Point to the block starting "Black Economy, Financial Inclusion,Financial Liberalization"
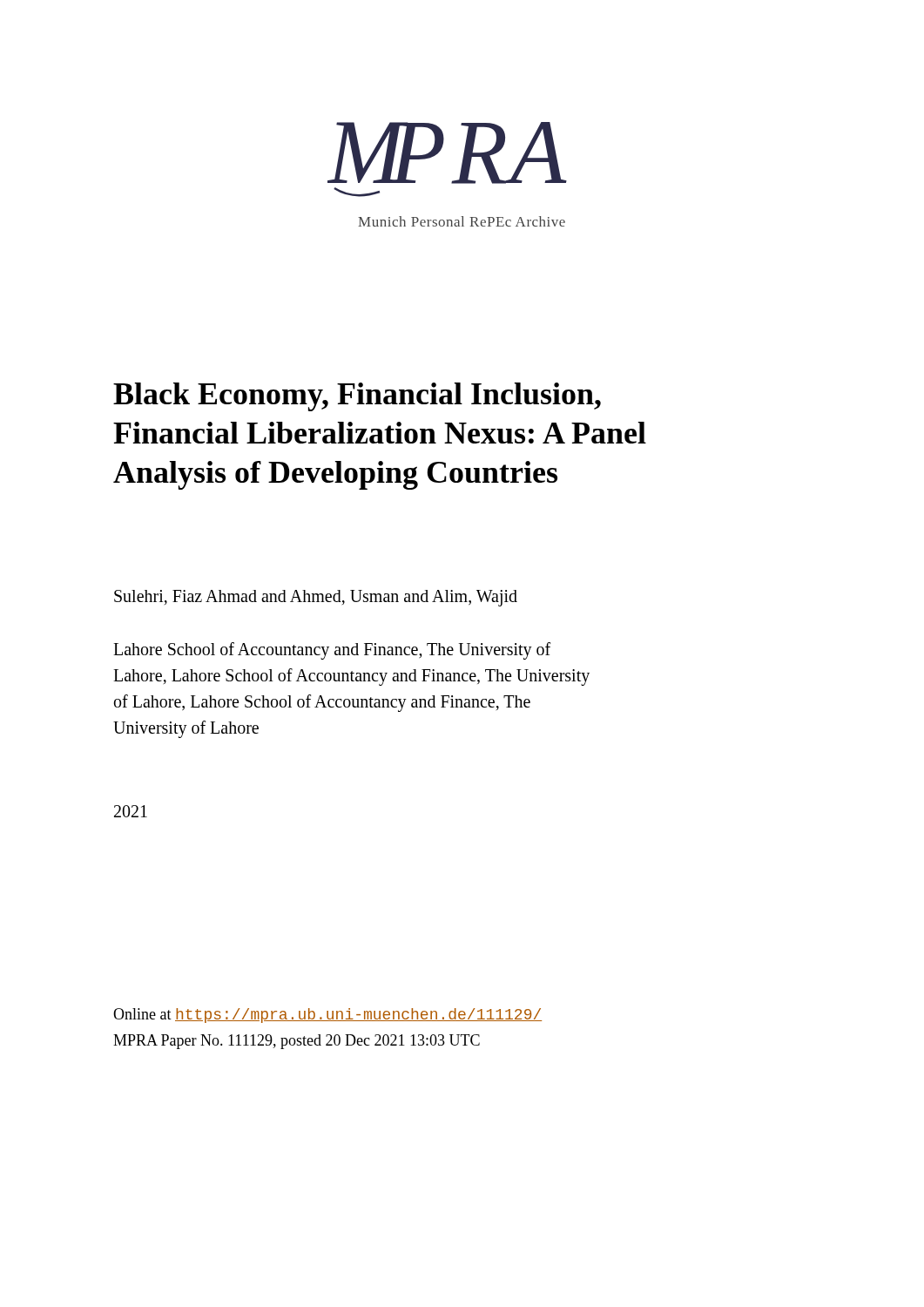The image size is (924, 1307). tap(453, 434)
